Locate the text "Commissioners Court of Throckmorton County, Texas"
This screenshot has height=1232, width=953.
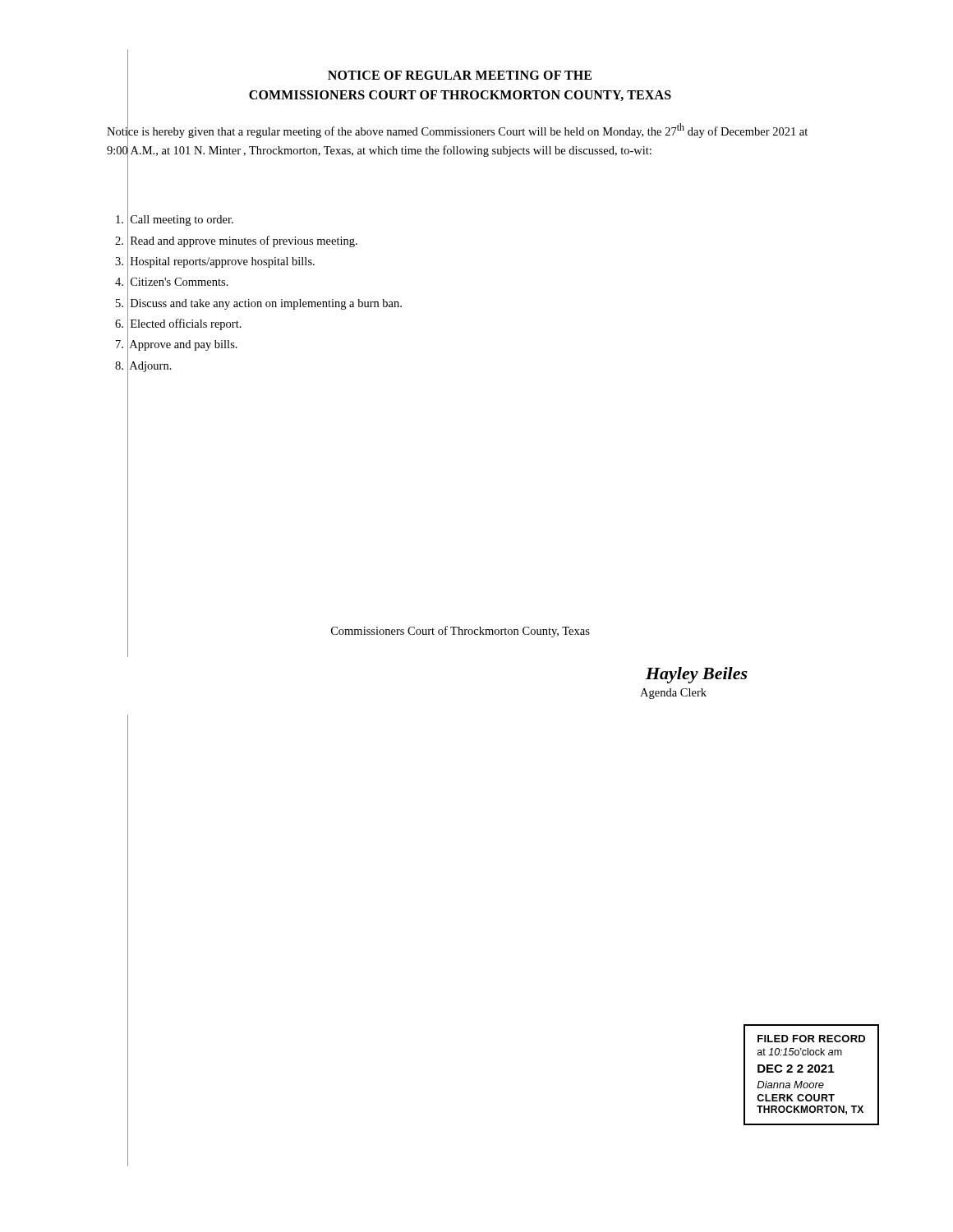(x=460, y=631)
